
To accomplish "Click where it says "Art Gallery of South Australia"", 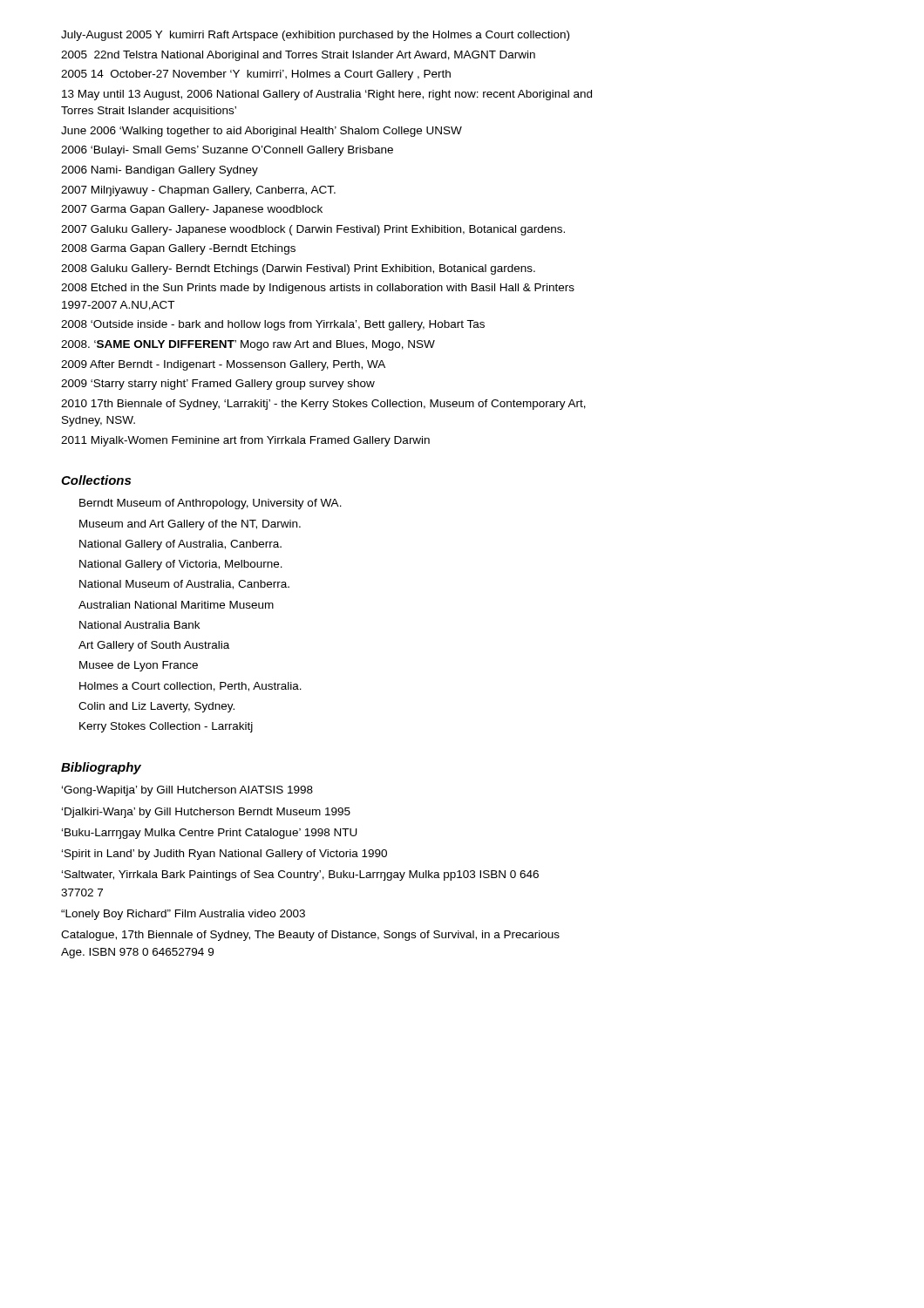I will coord(154,645).
